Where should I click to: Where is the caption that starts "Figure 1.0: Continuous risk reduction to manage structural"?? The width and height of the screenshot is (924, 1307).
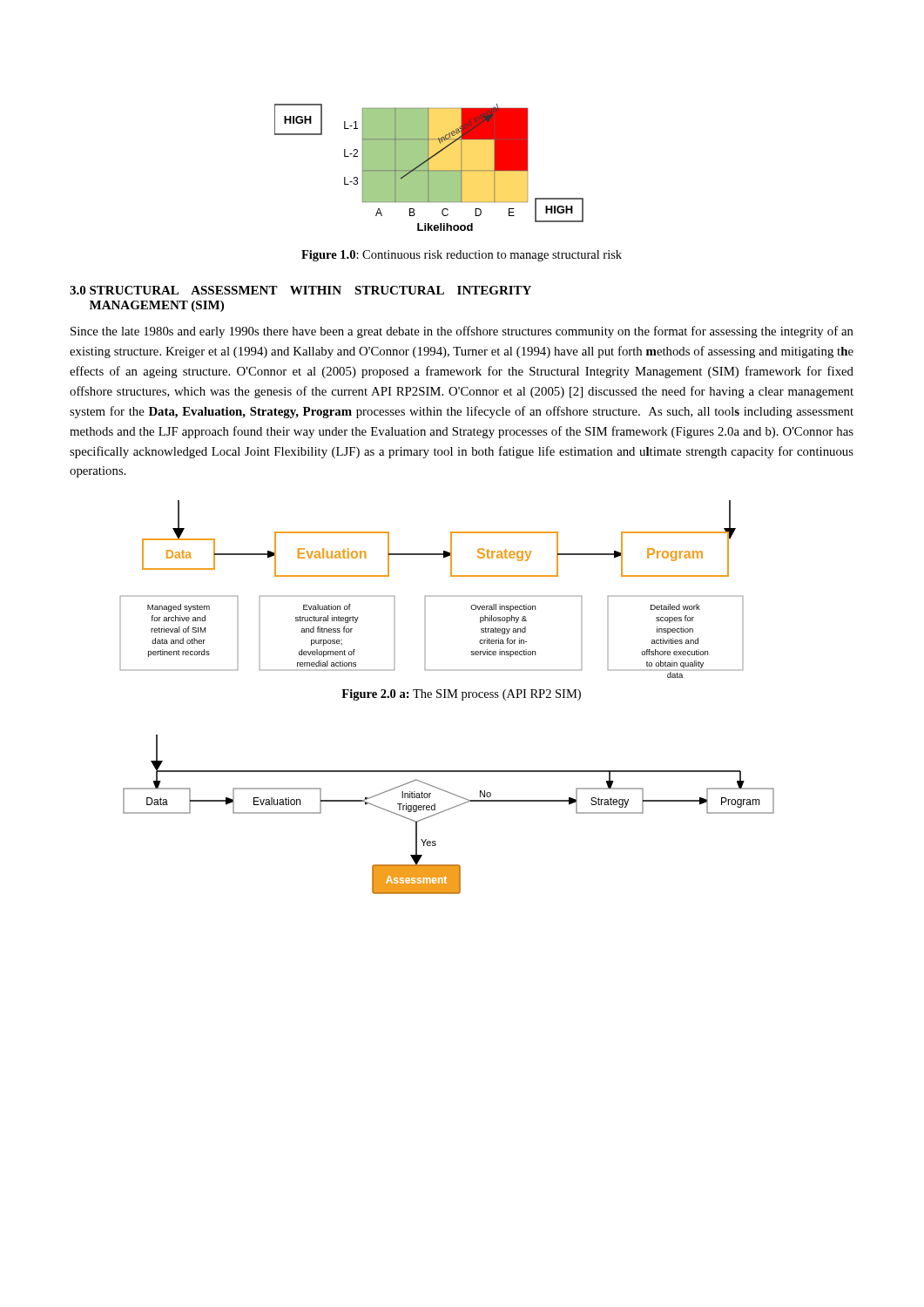[462, 254]
